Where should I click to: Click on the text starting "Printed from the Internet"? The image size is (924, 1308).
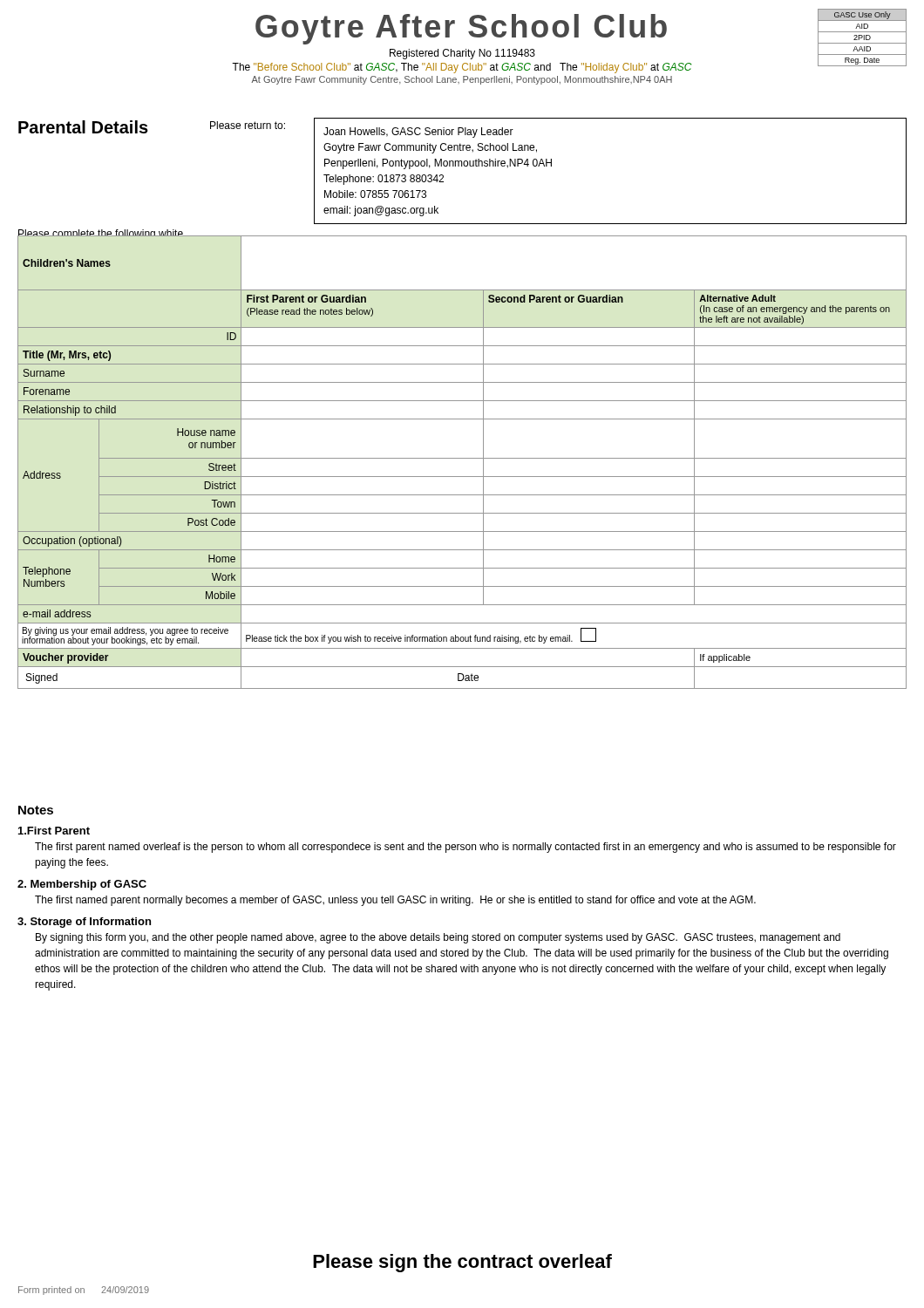(x=69, y=273)
